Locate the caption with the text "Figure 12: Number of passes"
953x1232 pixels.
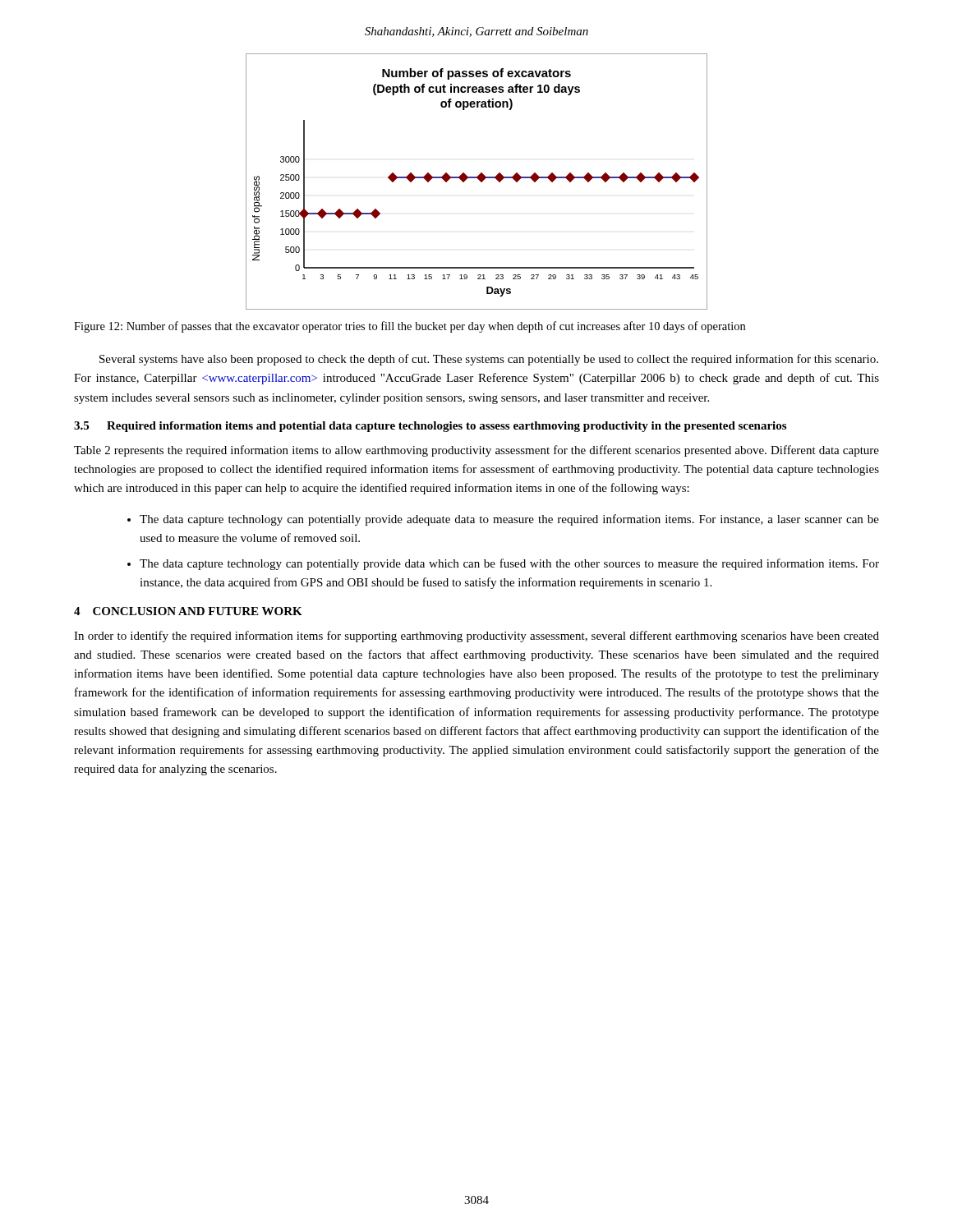pos(410,326)
